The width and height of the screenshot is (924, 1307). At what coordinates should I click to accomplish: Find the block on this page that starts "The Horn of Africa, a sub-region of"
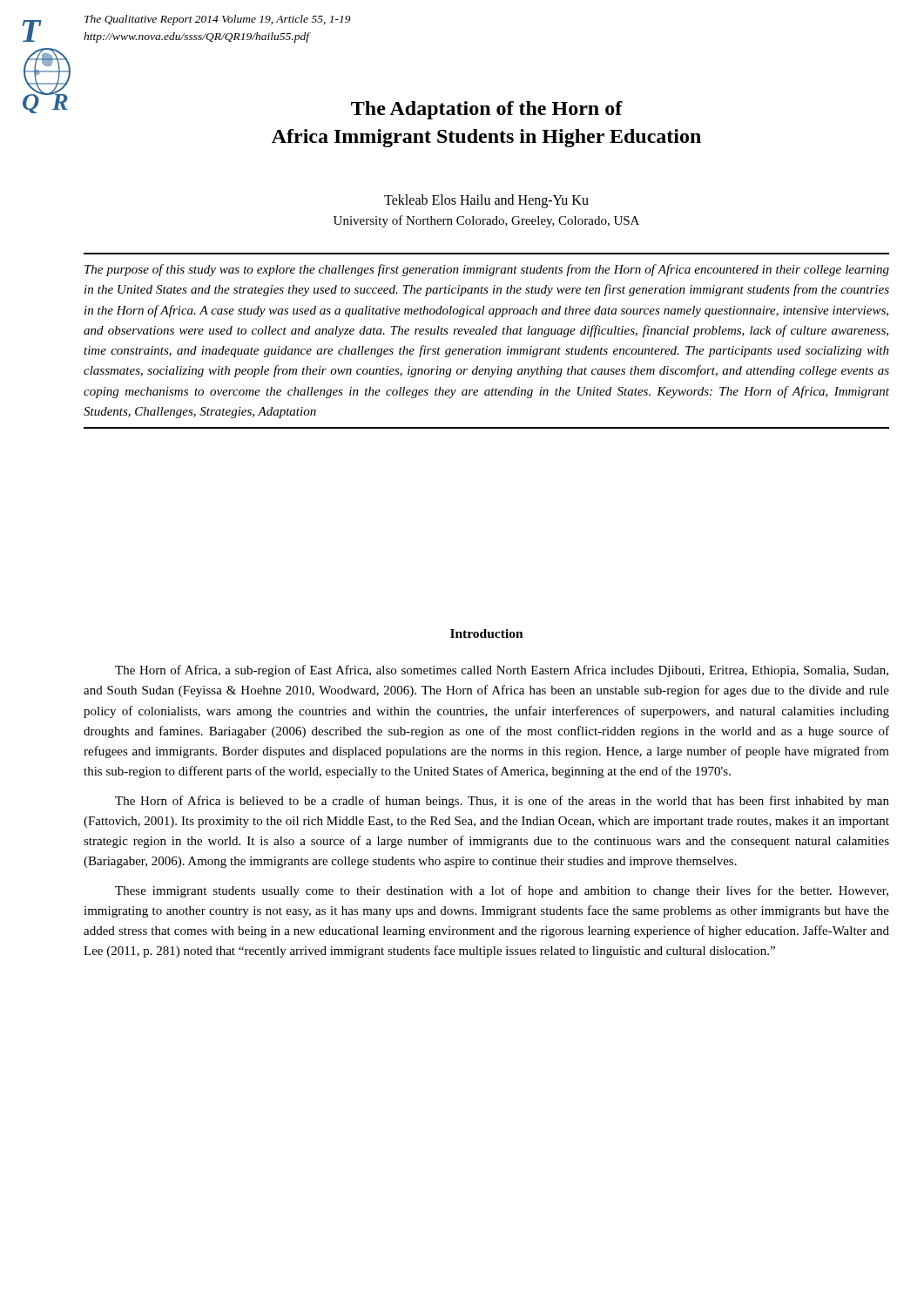(486, 811)
